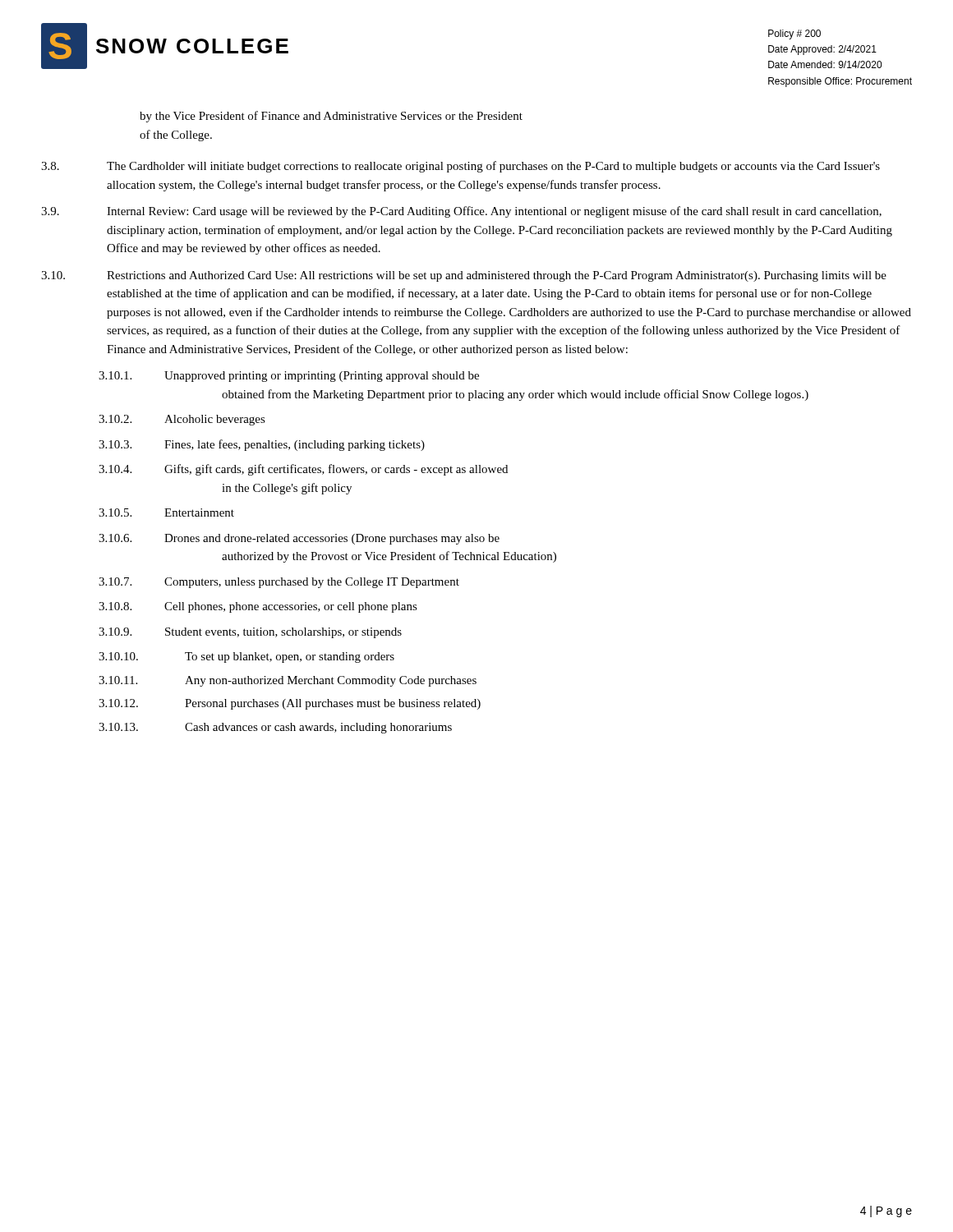This screenshot has width=953, height=1232.
Task: Navigate to the passage starting "3.10.3. Fines, late"
Action: tap(262, 445)
